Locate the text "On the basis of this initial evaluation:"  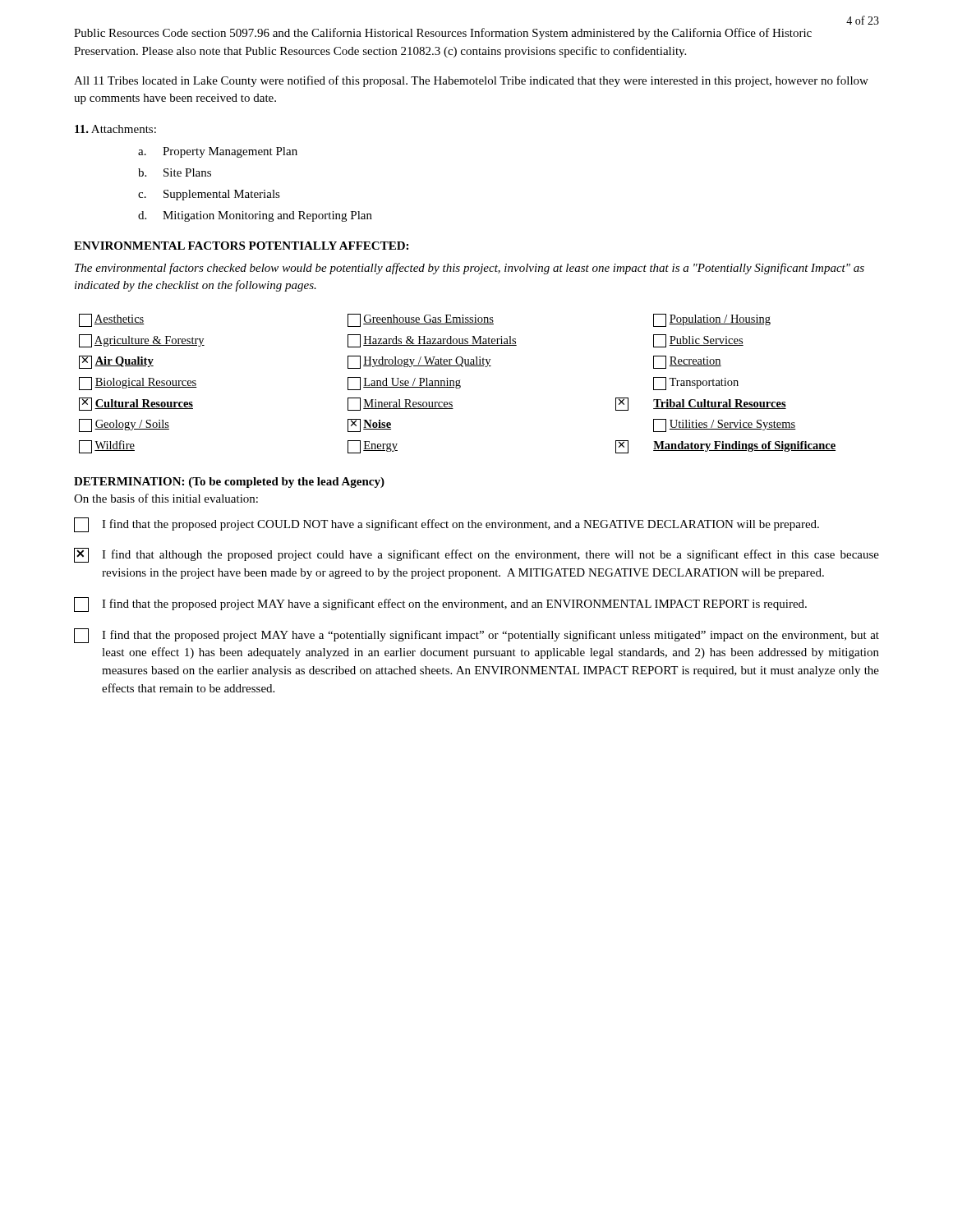point(166,498)
